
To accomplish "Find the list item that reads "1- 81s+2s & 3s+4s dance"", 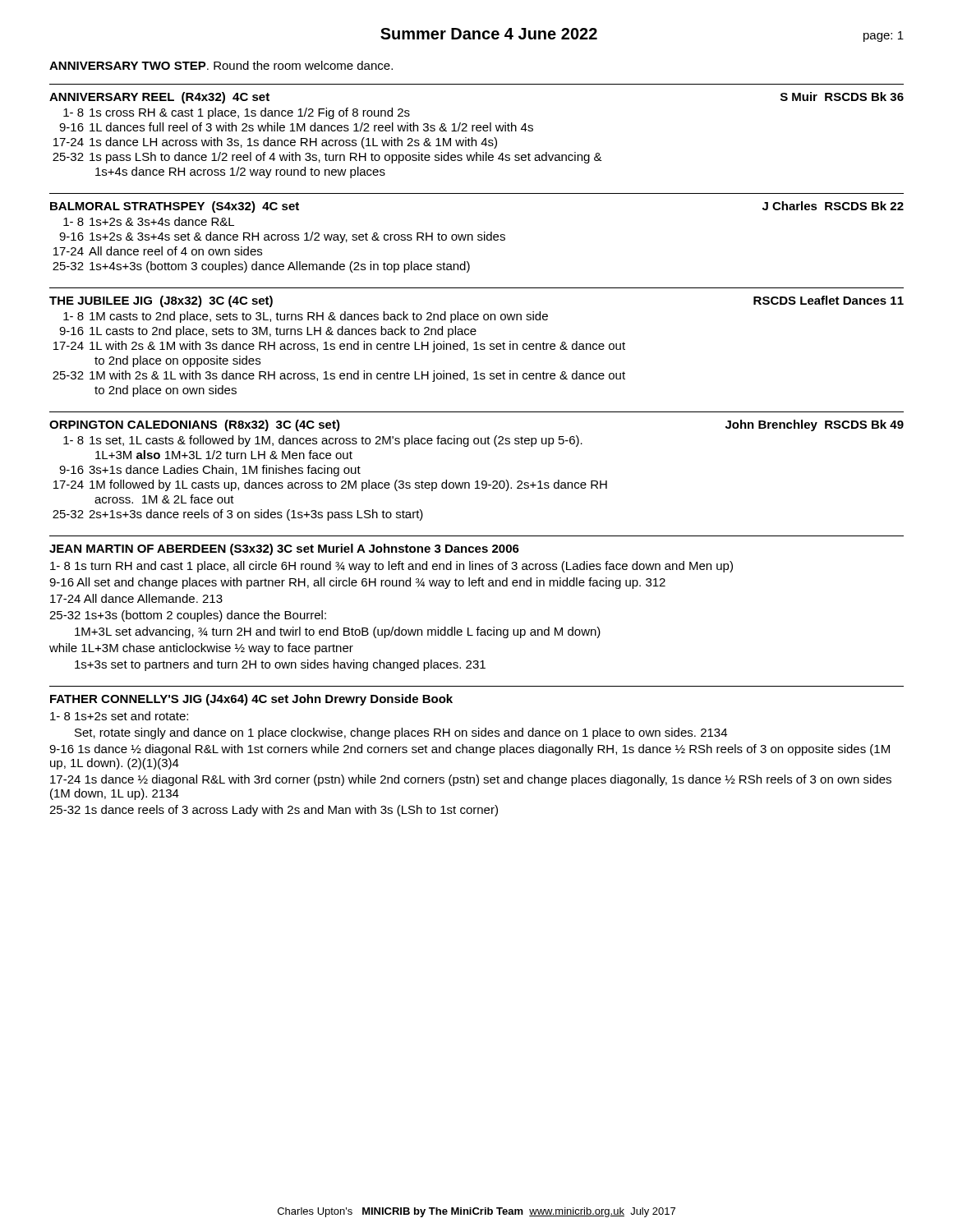I will (142, 221).
